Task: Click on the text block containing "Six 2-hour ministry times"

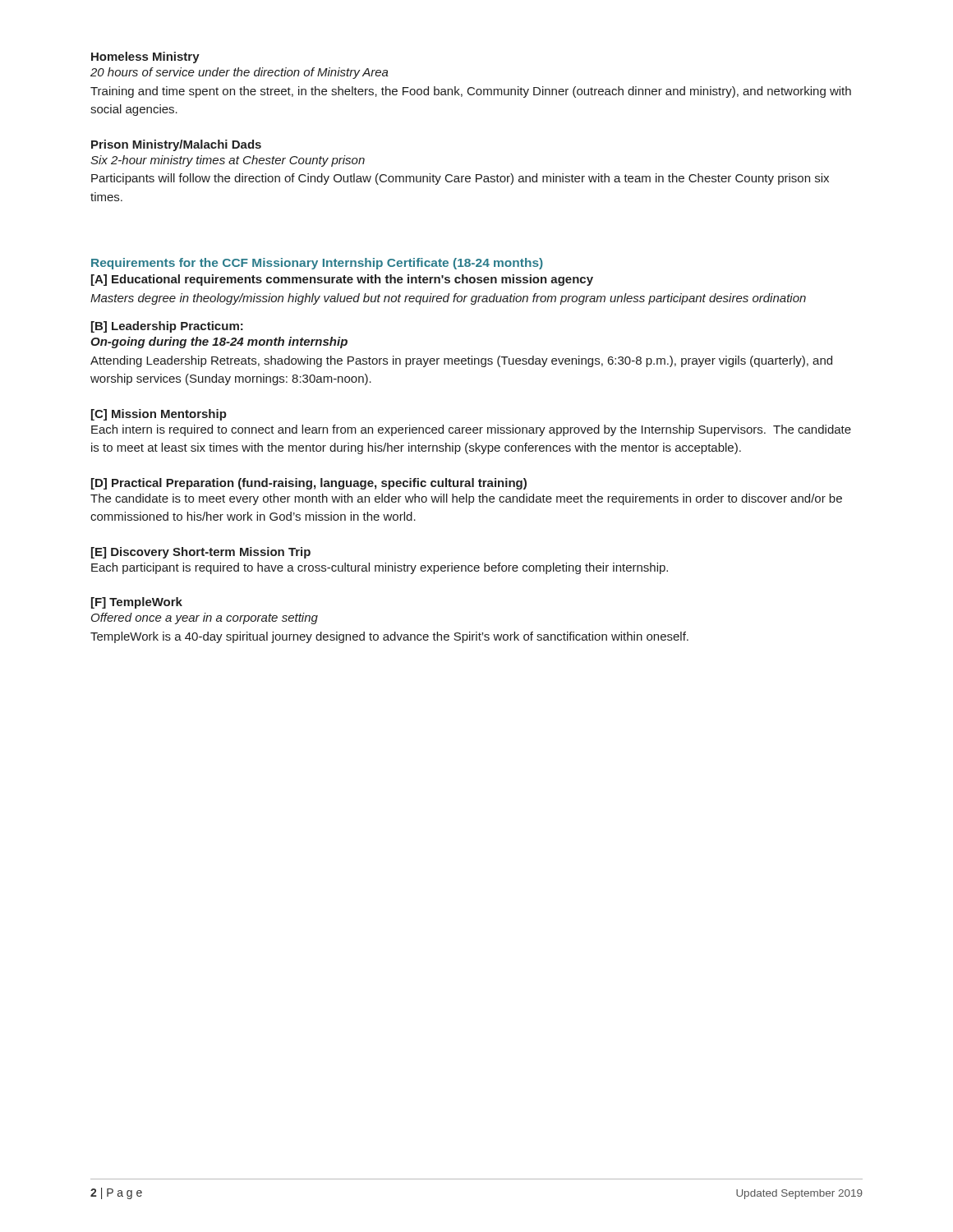Action: click(x=460, y=178)
